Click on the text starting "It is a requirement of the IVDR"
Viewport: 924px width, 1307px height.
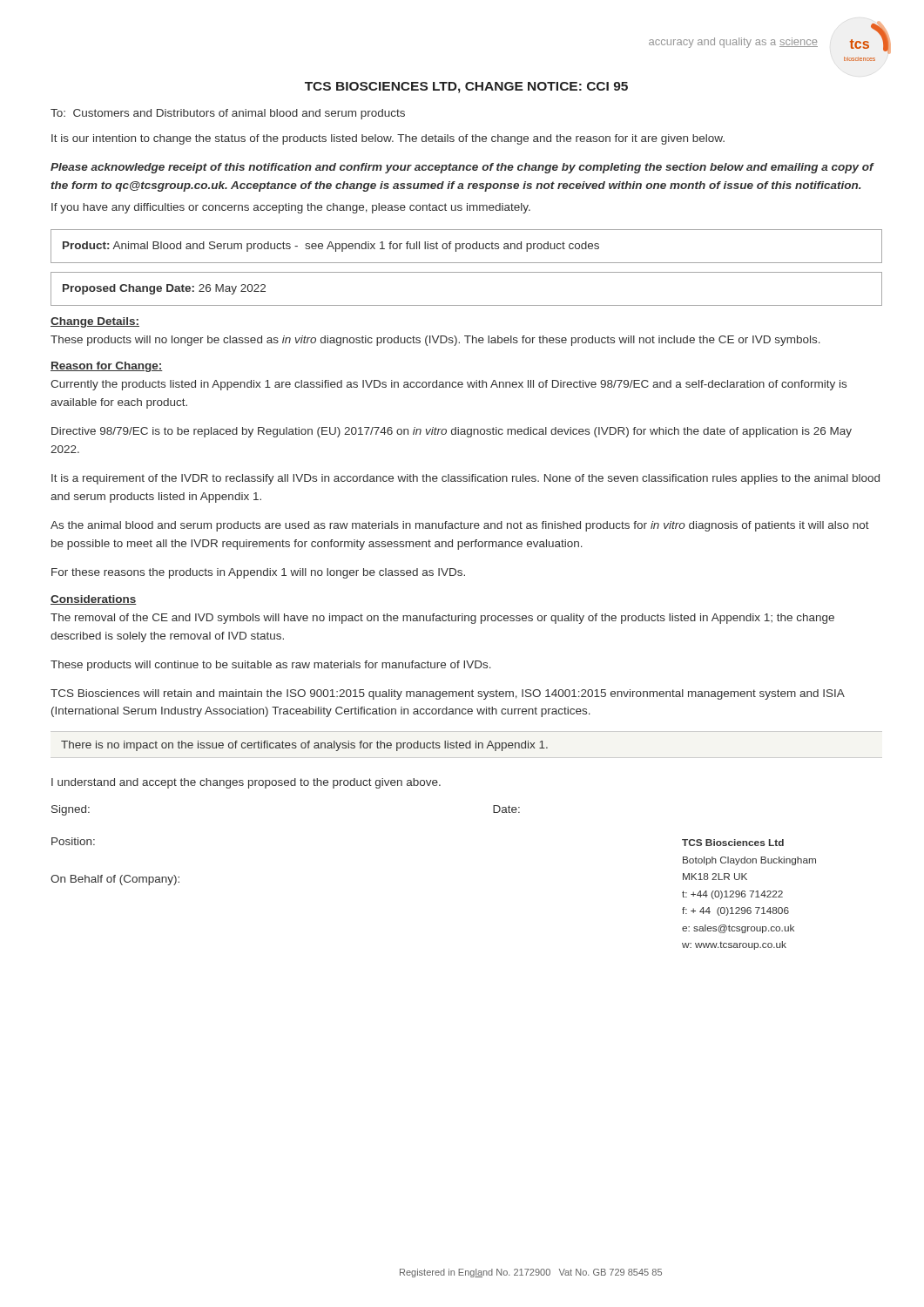tap(465, 487)
